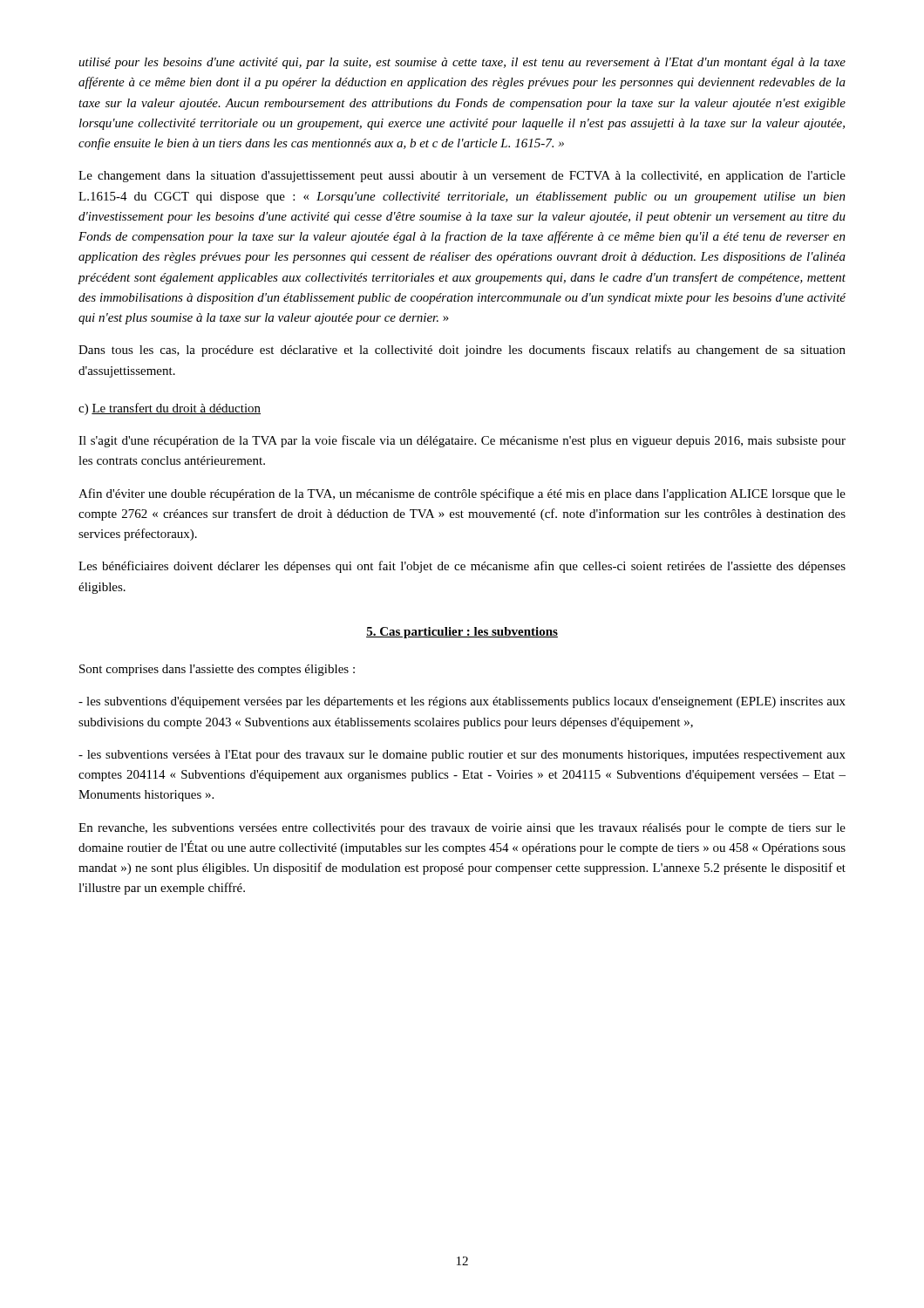Click where it says "Sont comprises dans l'assiette des comptes éligibles :"
The height and width of the screenshot is (1308, 924).
tap(217, 669)
